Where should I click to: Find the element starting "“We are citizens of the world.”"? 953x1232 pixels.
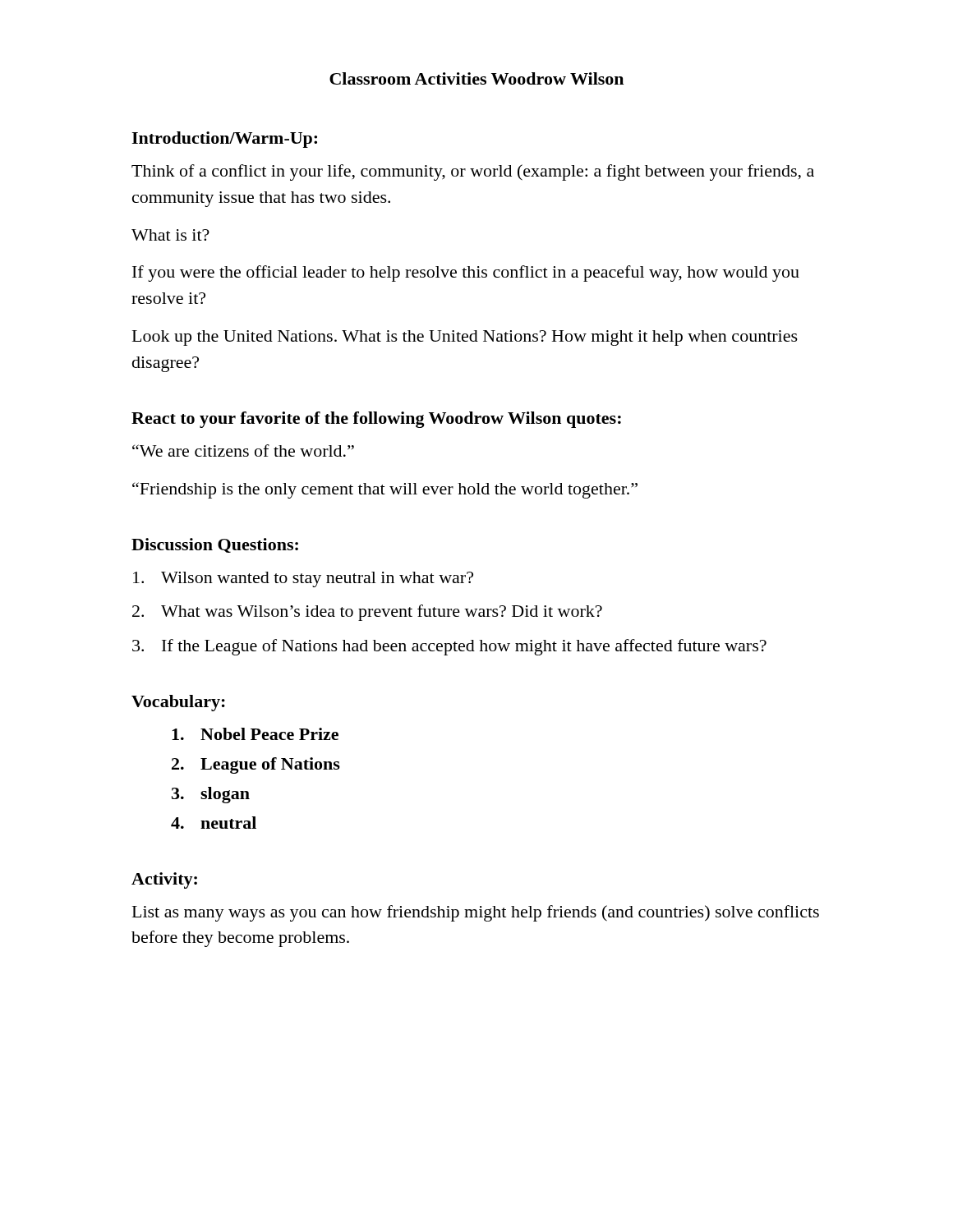click(x=243, y=450)
